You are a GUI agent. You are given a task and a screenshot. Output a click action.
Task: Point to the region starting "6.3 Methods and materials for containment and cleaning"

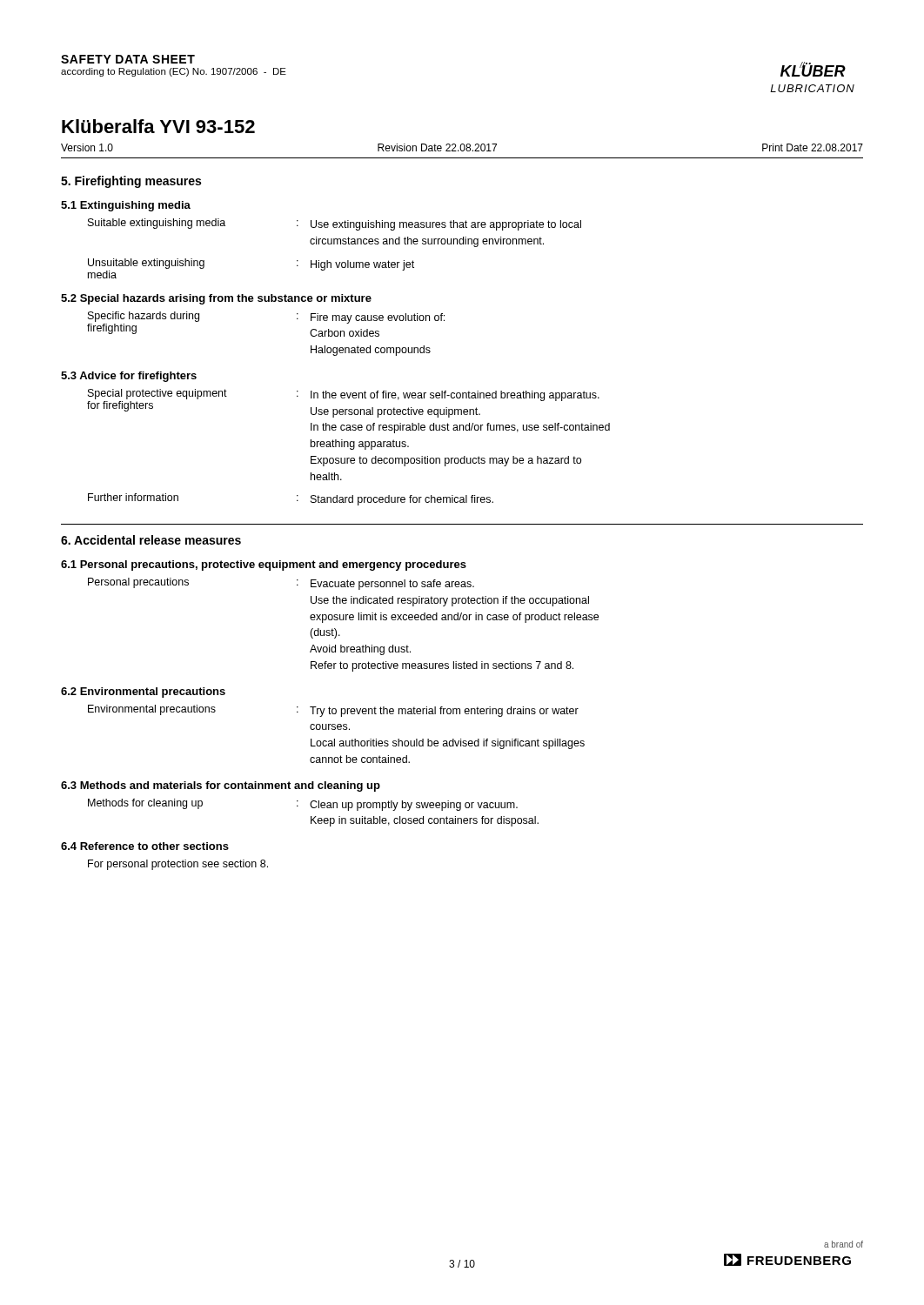[221, 785]
